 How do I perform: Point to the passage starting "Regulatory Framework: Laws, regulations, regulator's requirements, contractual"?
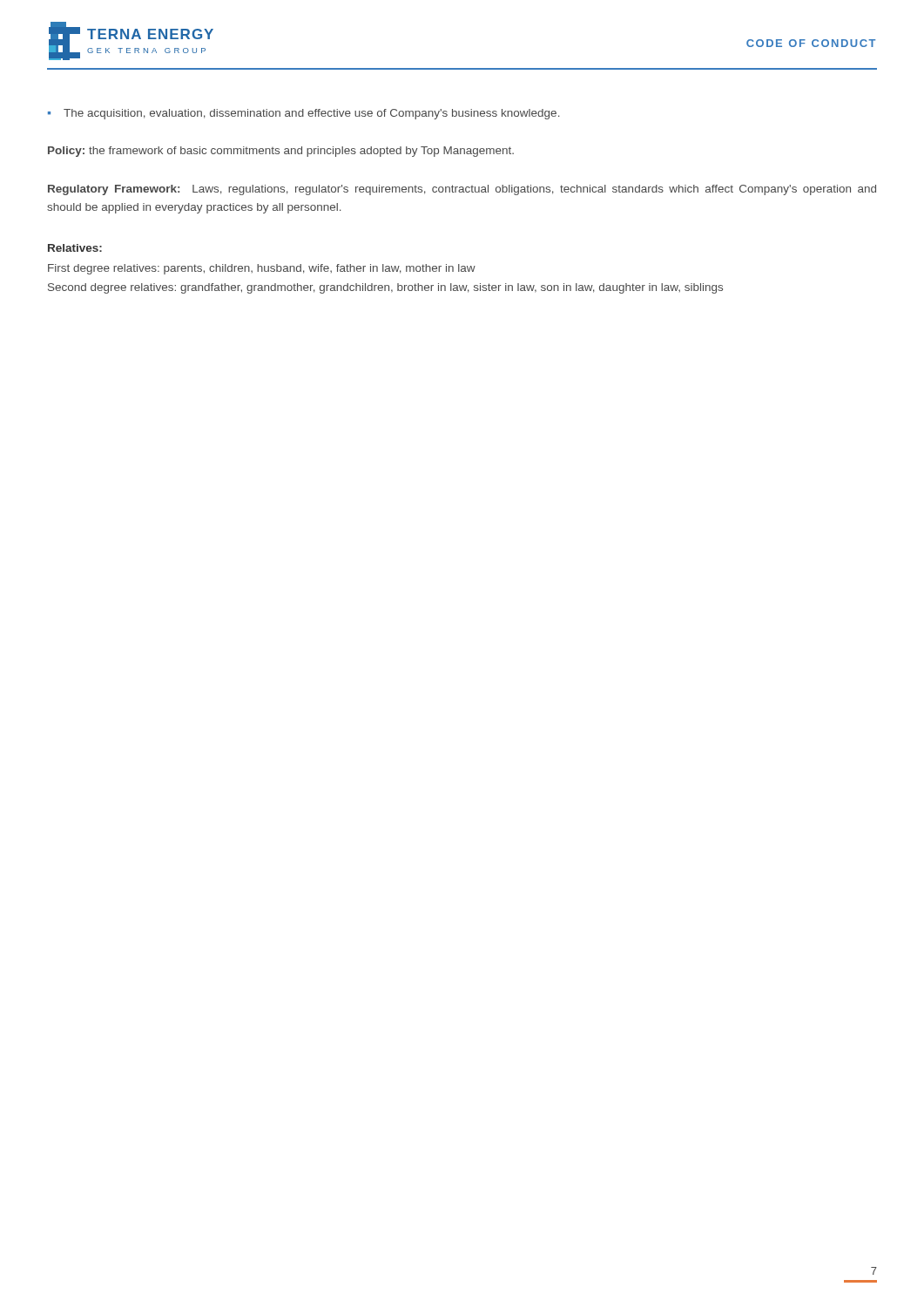tap(462, 198)
